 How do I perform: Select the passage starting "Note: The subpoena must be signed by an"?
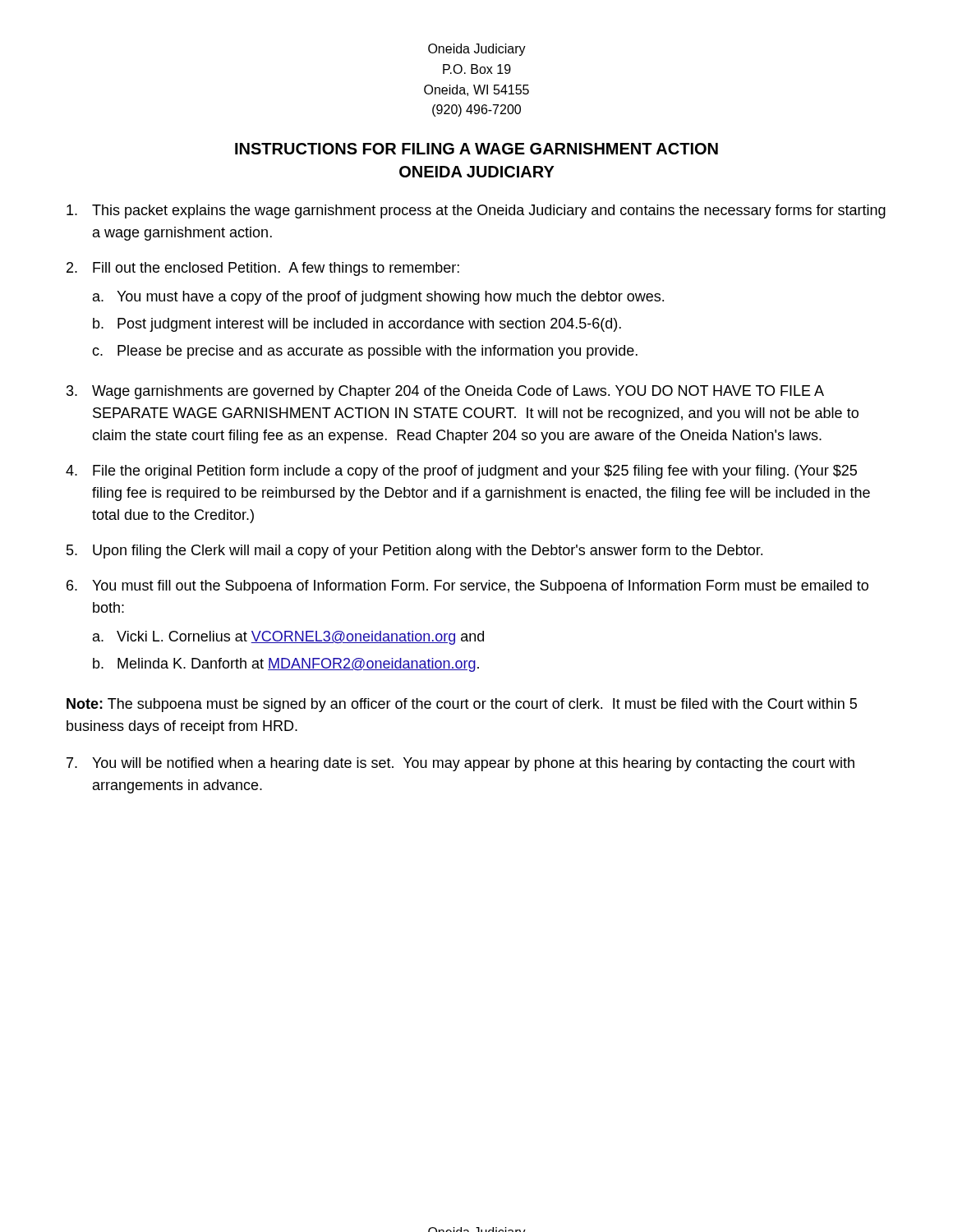[462, 715]
